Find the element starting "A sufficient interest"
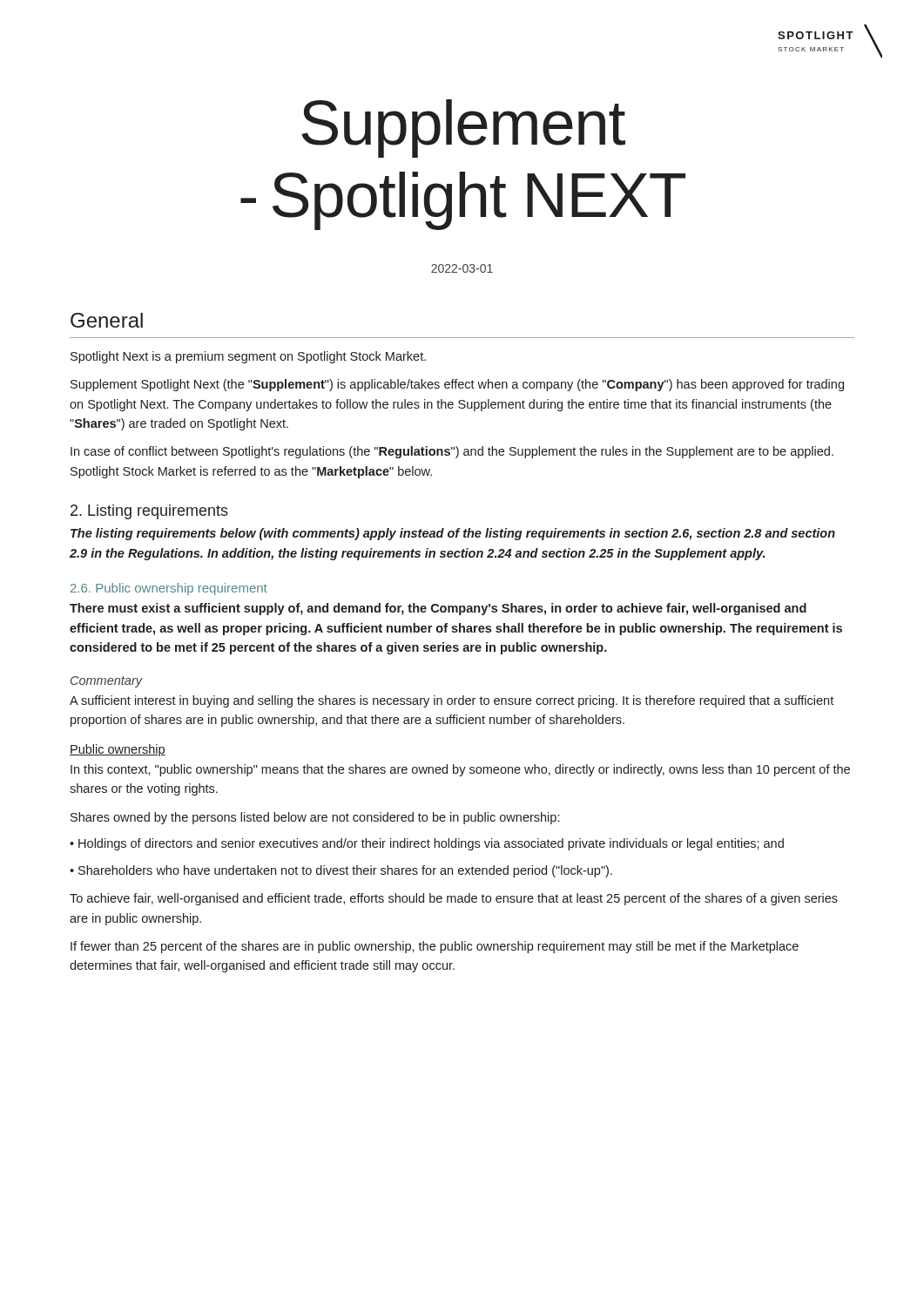924x1307 pixels. tap(452, 710)
